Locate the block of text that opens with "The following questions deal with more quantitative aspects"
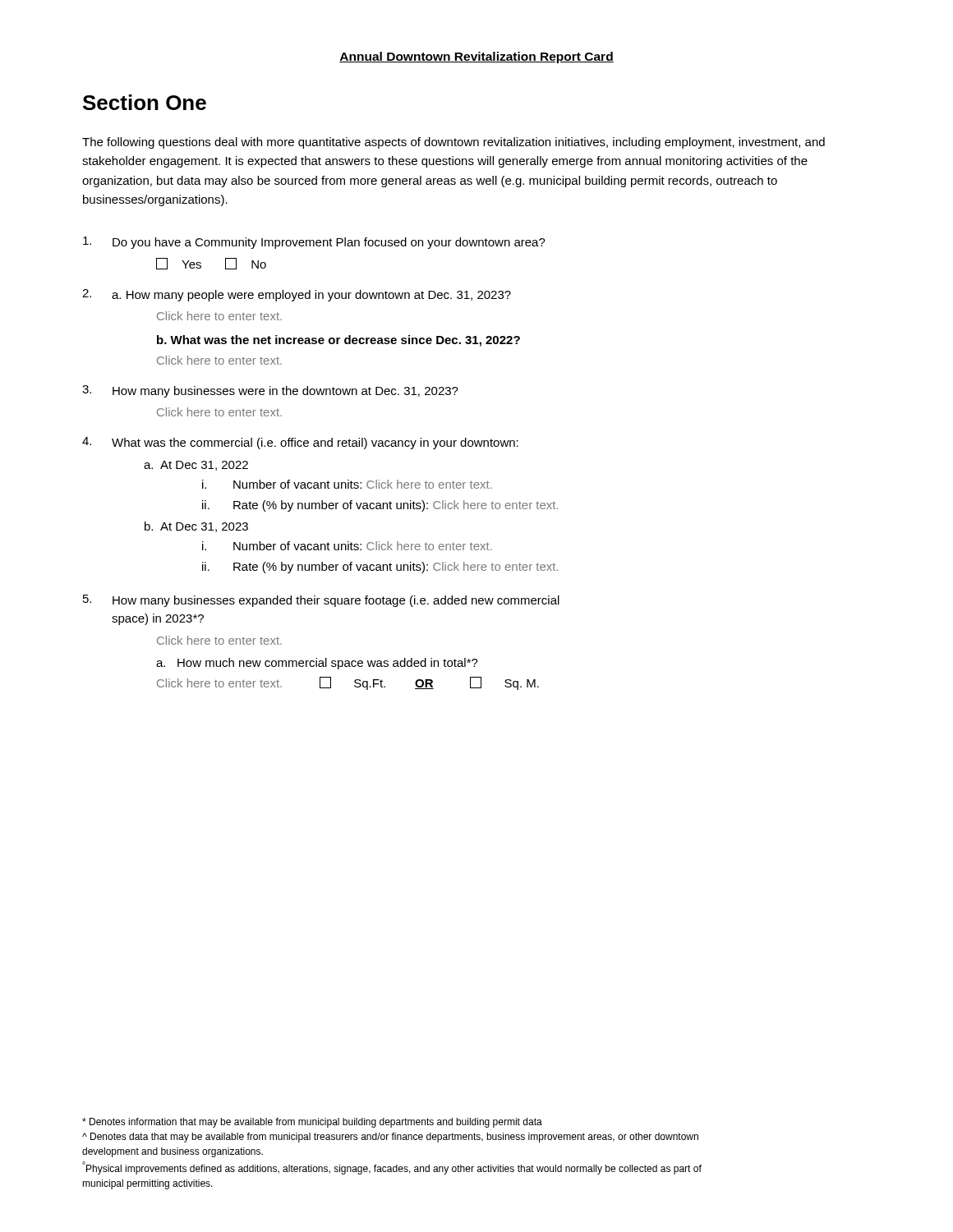This screenshot has width=953, height=1232. pos(454,170)
